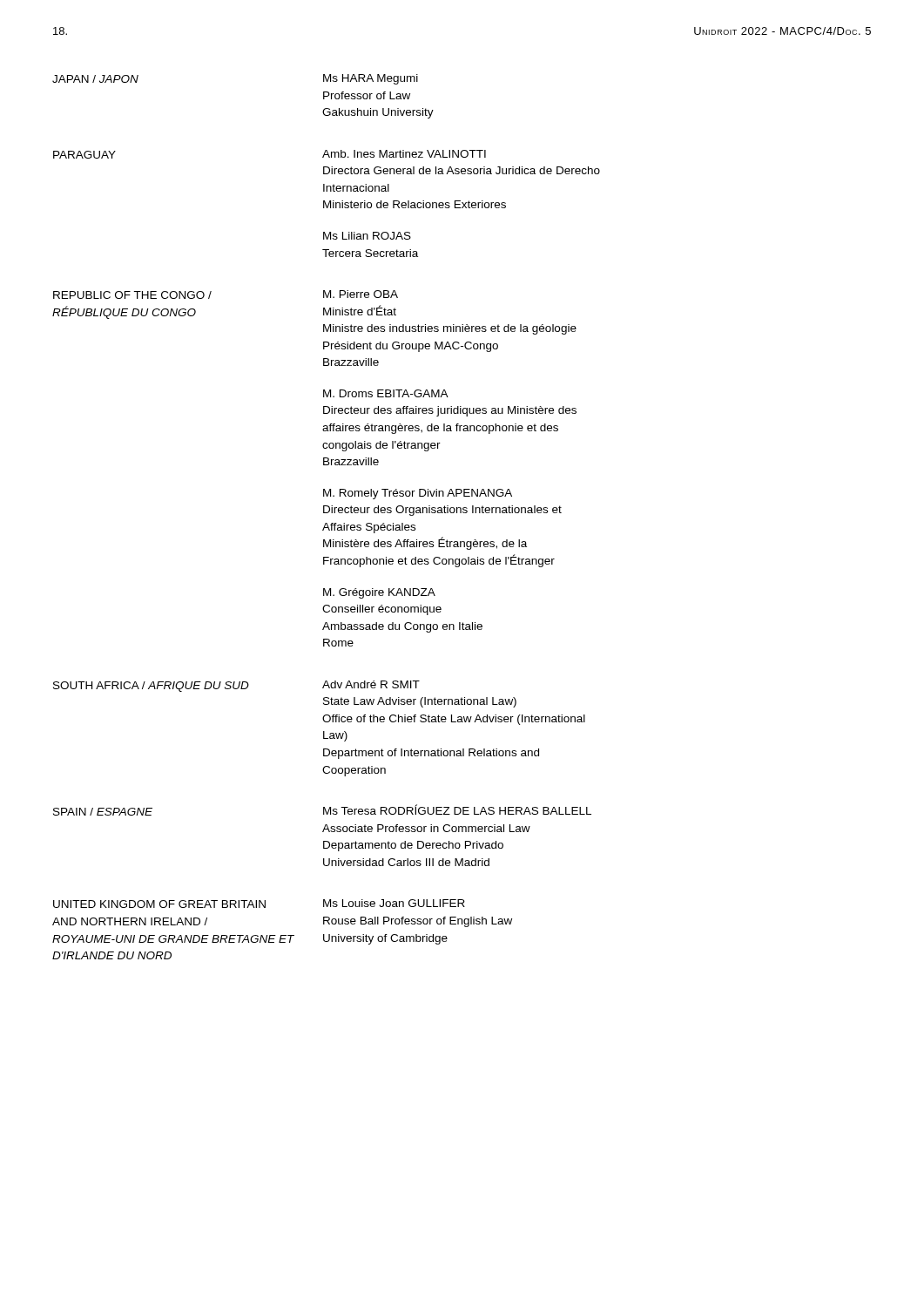Find the block on this page that starts "M. Pierre OBA Ministre d'État Ministre des"
924x1307 pixels.
tap(449, 328)
